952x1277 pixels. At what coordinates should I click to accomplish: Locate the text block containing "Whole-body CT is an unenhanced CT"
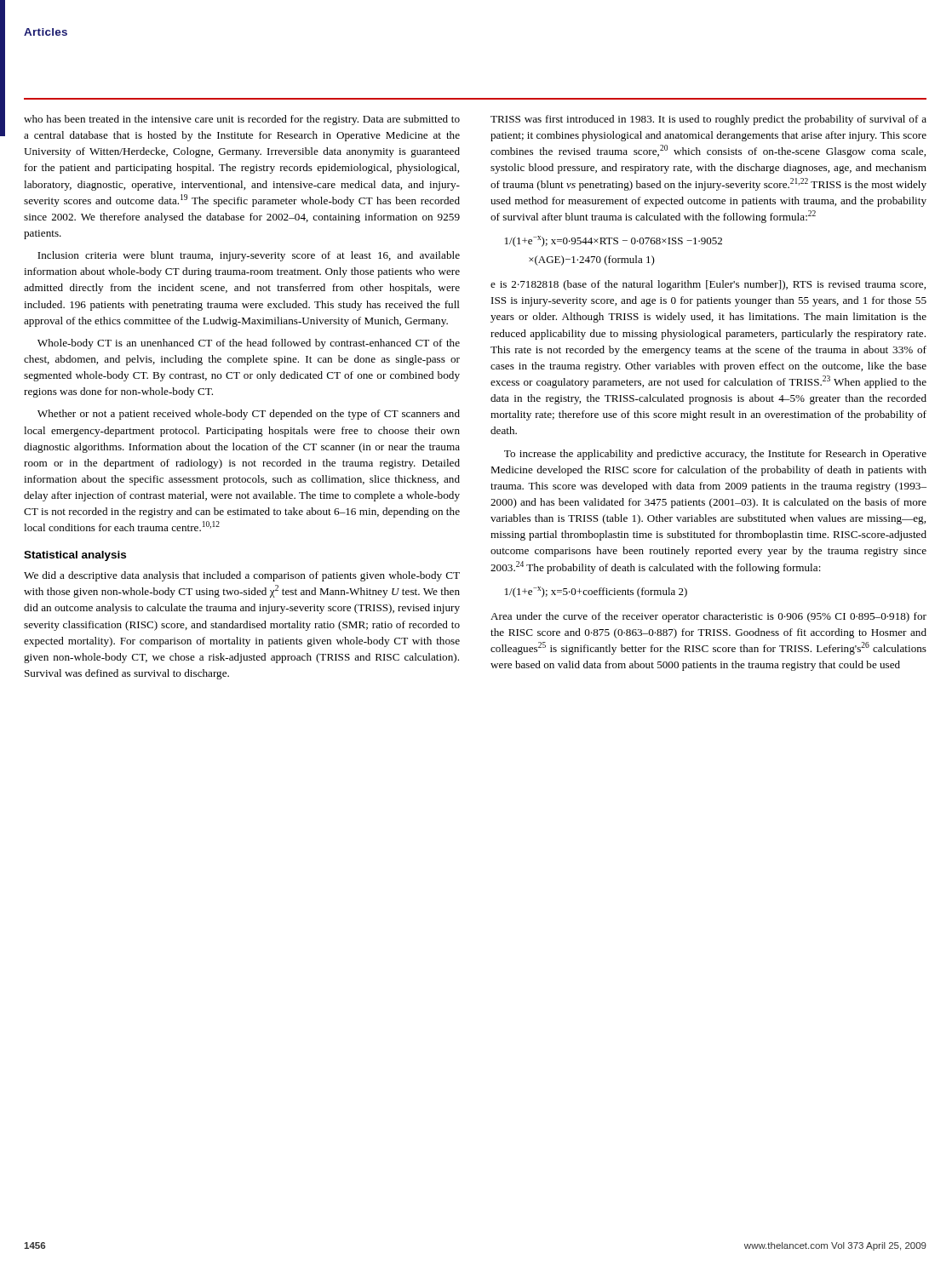coord(242,367)
